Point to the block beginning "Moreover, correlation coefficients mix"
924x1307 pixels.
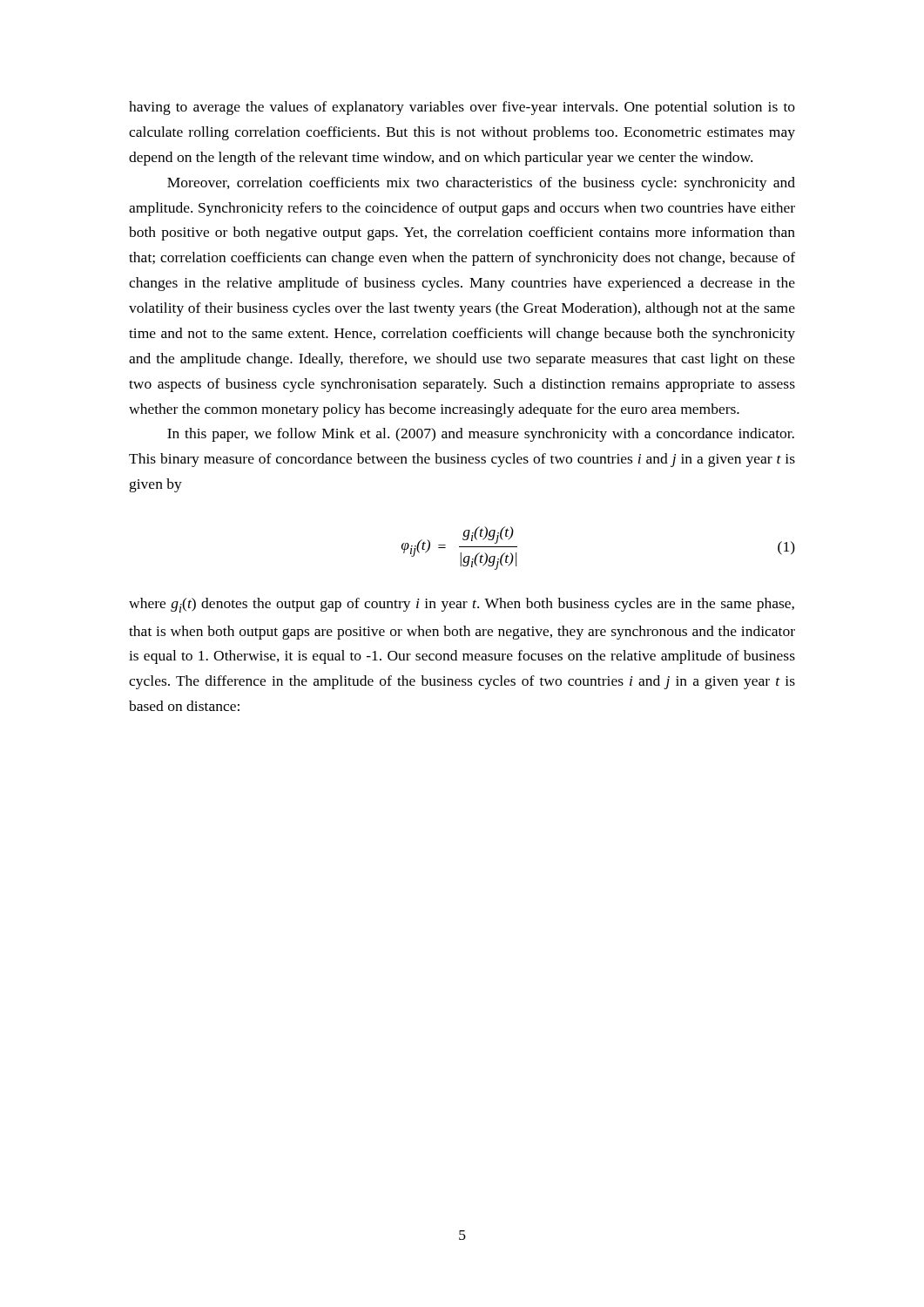(x=462, y=295)
